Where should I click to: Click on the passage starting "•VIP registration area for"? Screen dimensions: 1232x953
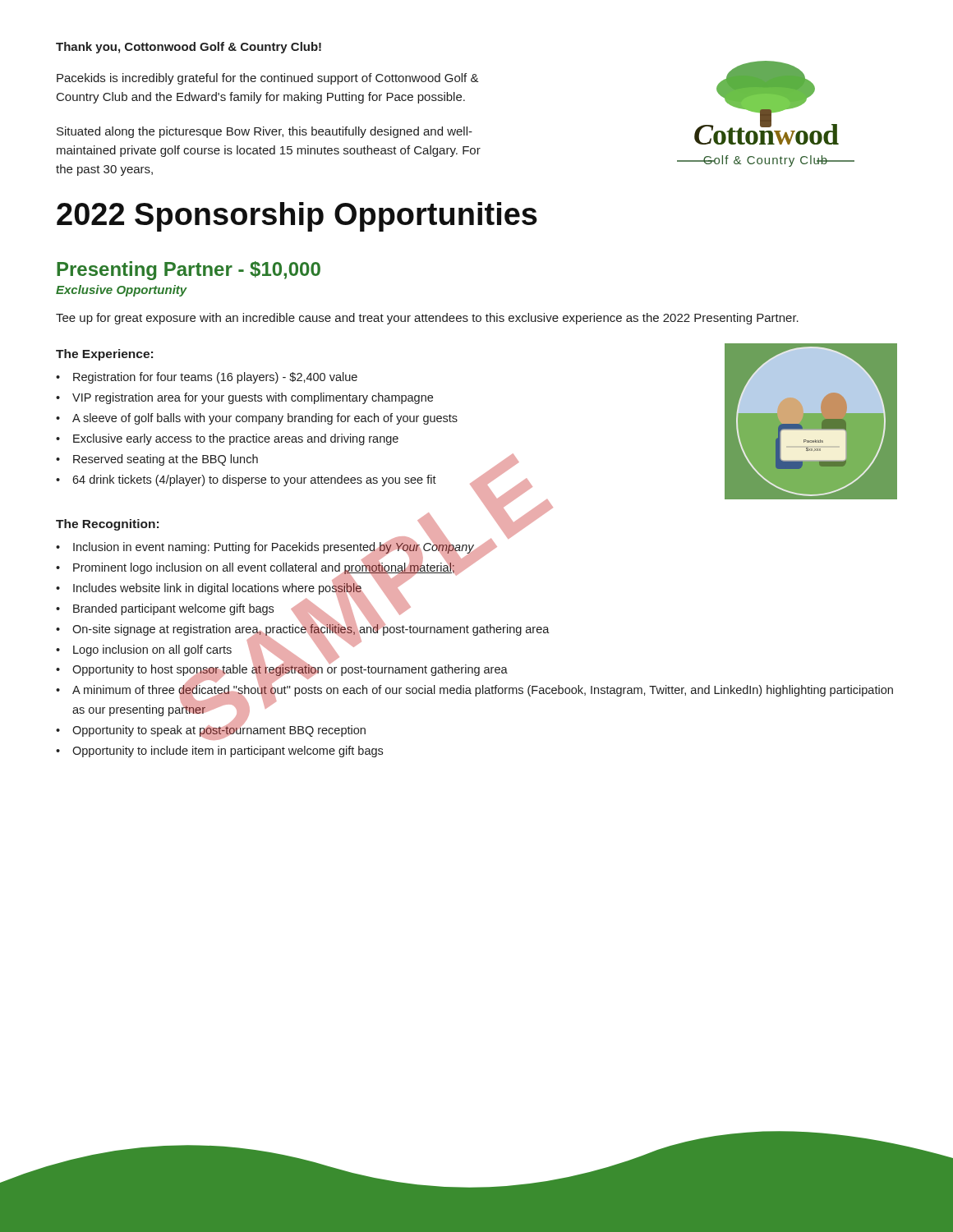click(245, 398)
